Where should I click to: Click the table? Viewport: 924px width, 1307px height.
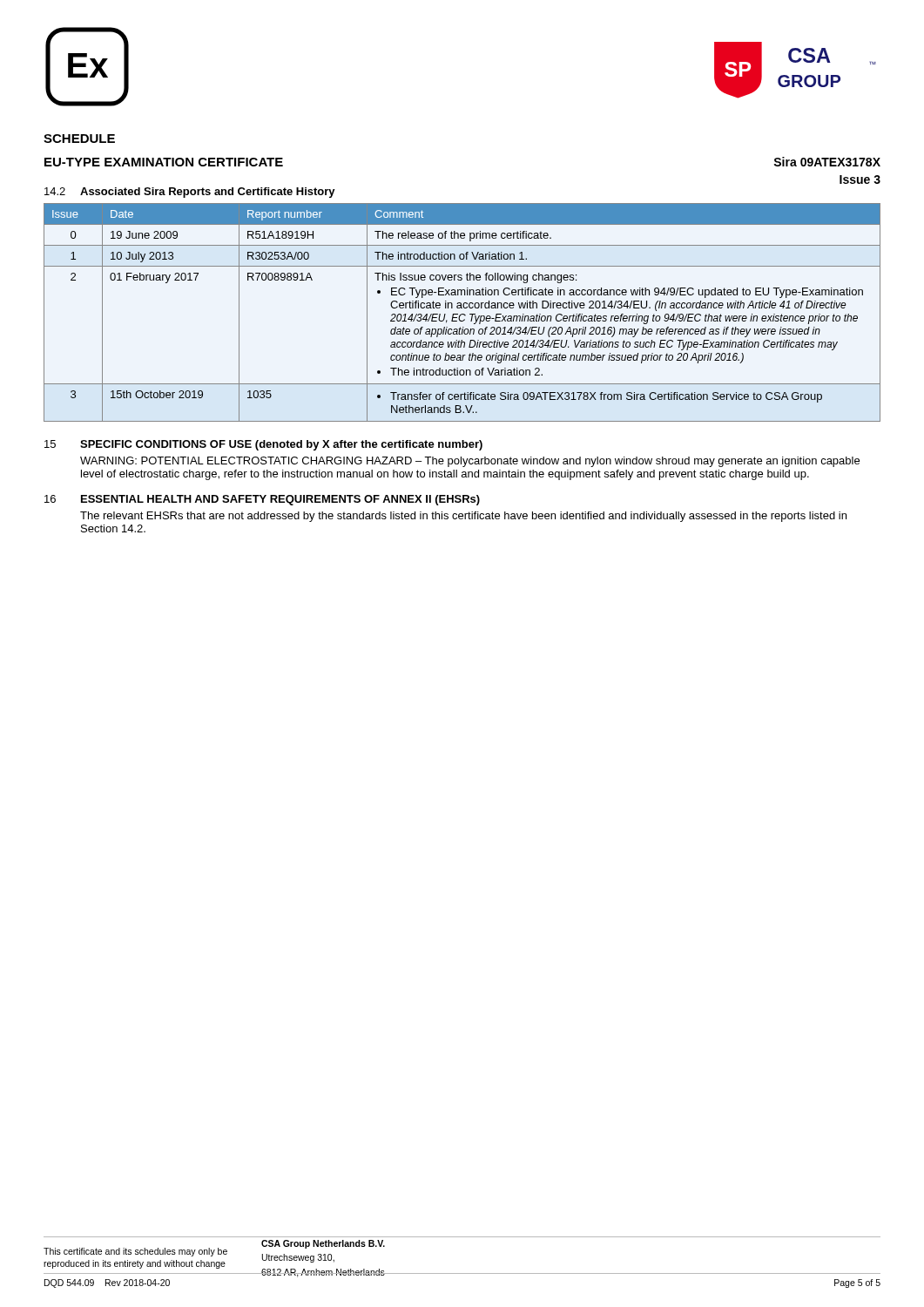tap(462, 312)
